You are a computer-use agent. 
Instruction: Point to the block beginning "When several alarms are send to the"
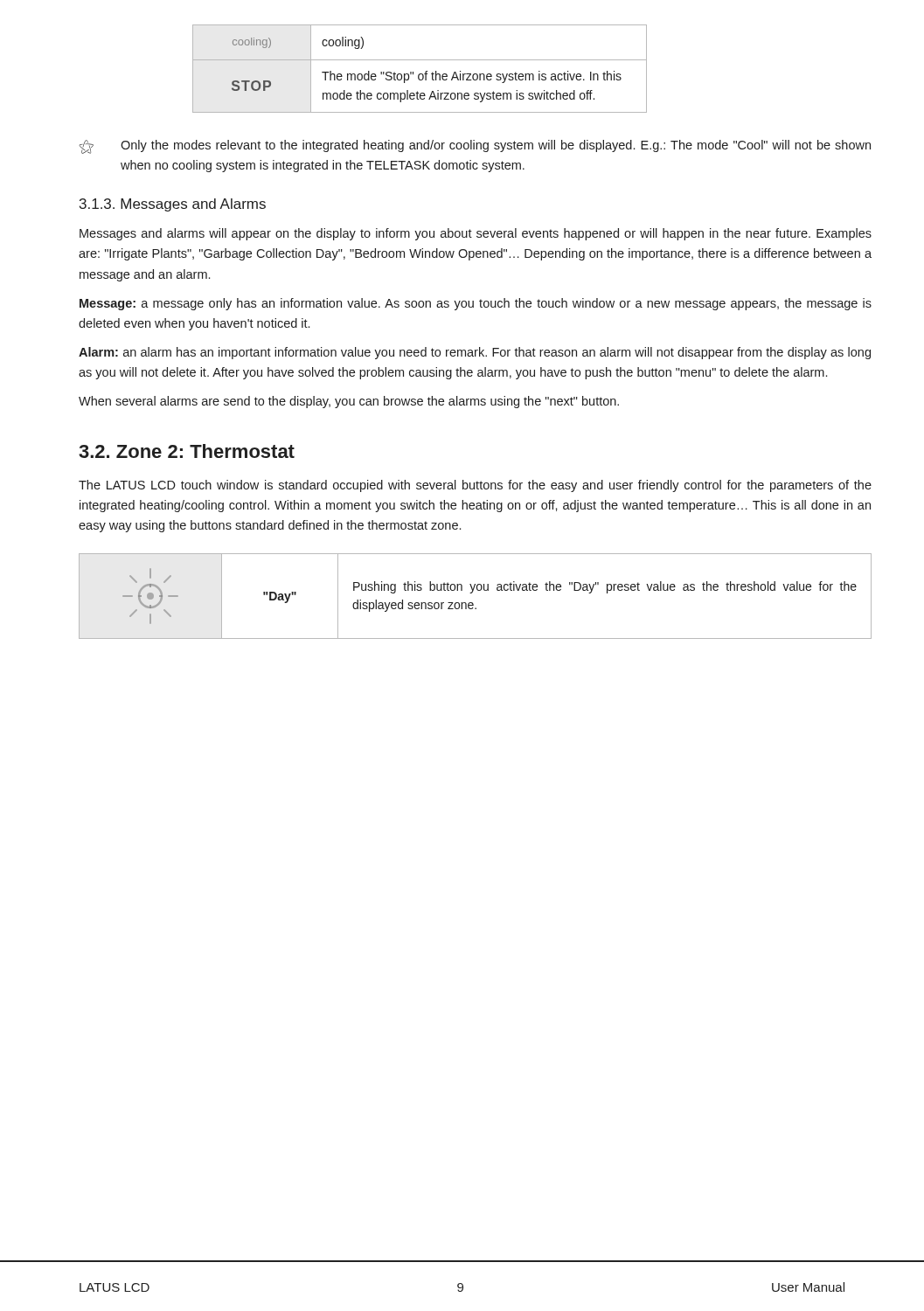pyautogui.click(x=349, y=402)
